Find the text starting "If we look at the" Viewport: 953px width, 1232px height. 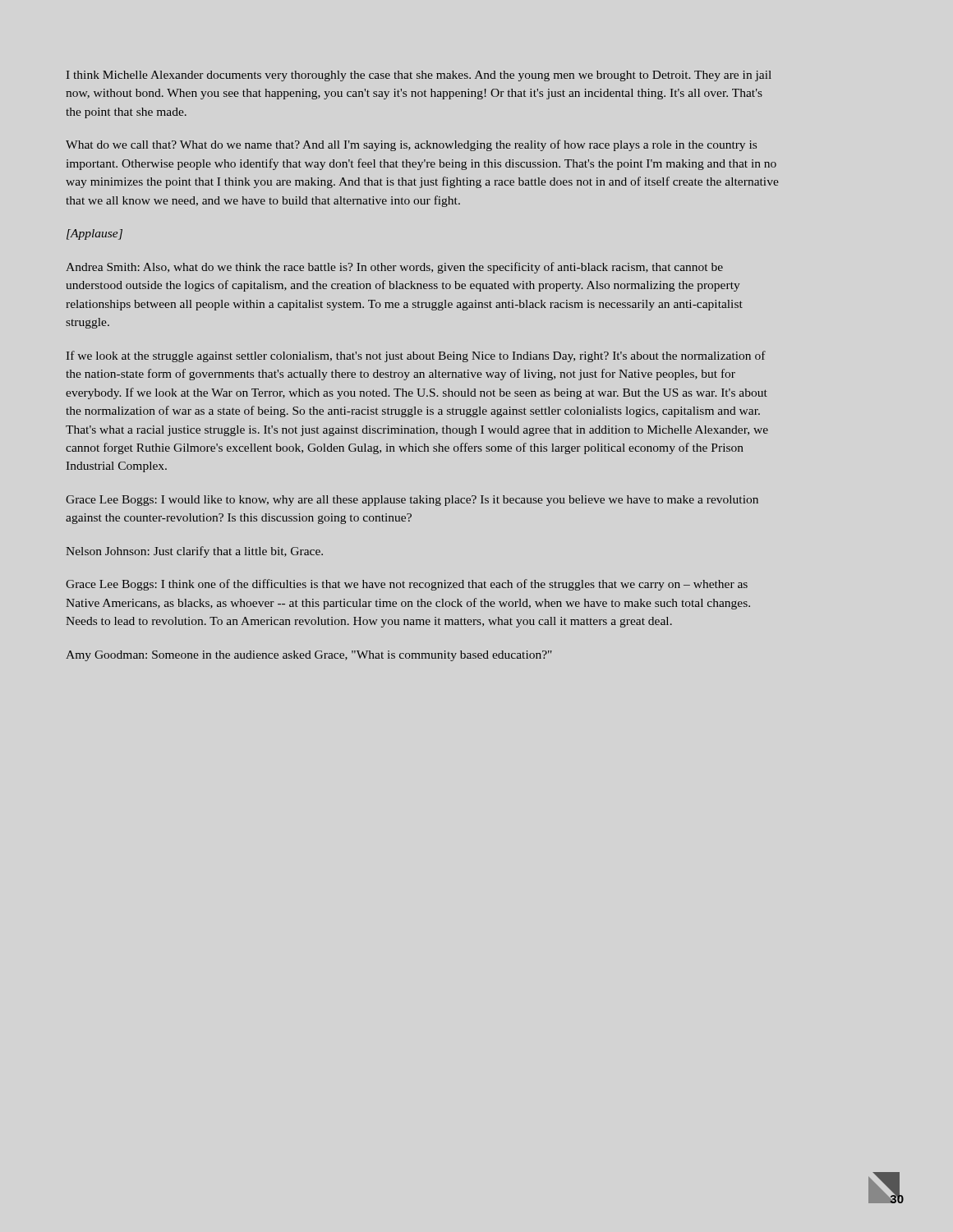417,410
